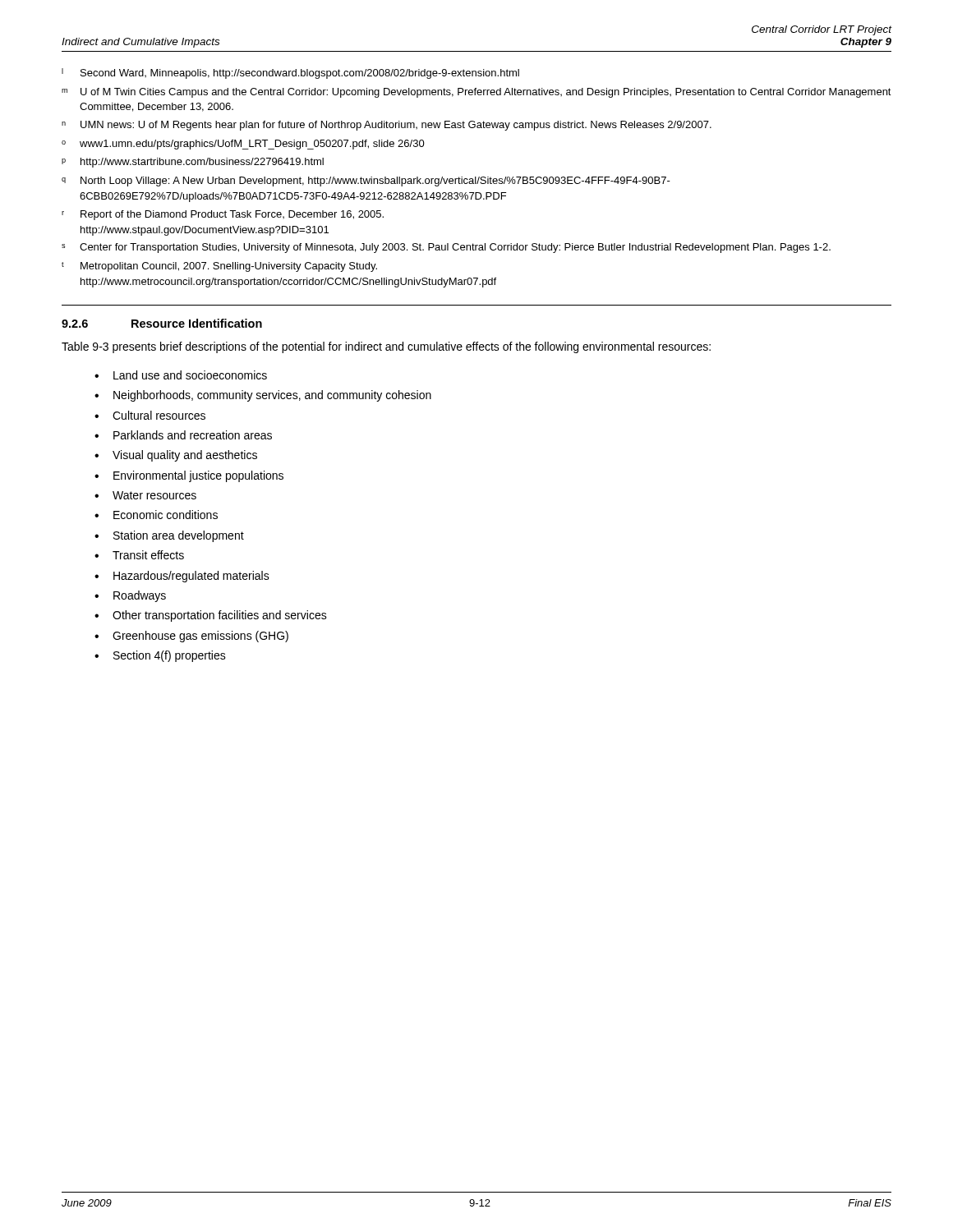953x1232 pixels.
Task: Navigate to the element starting "• Cultural resources"
Action: (150, 416)
